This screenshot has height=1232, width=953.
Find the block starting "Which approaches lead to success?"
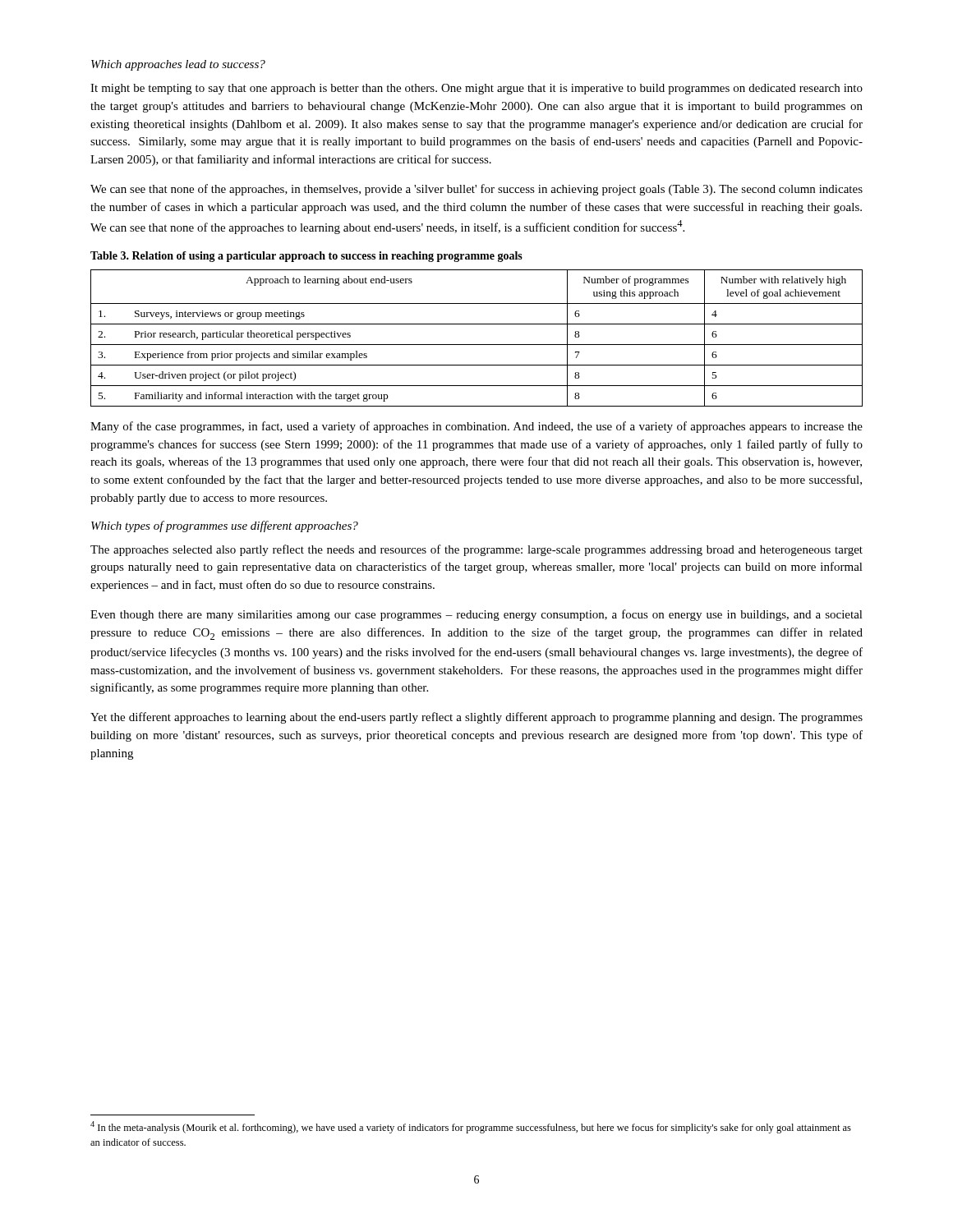click(178, 64)
